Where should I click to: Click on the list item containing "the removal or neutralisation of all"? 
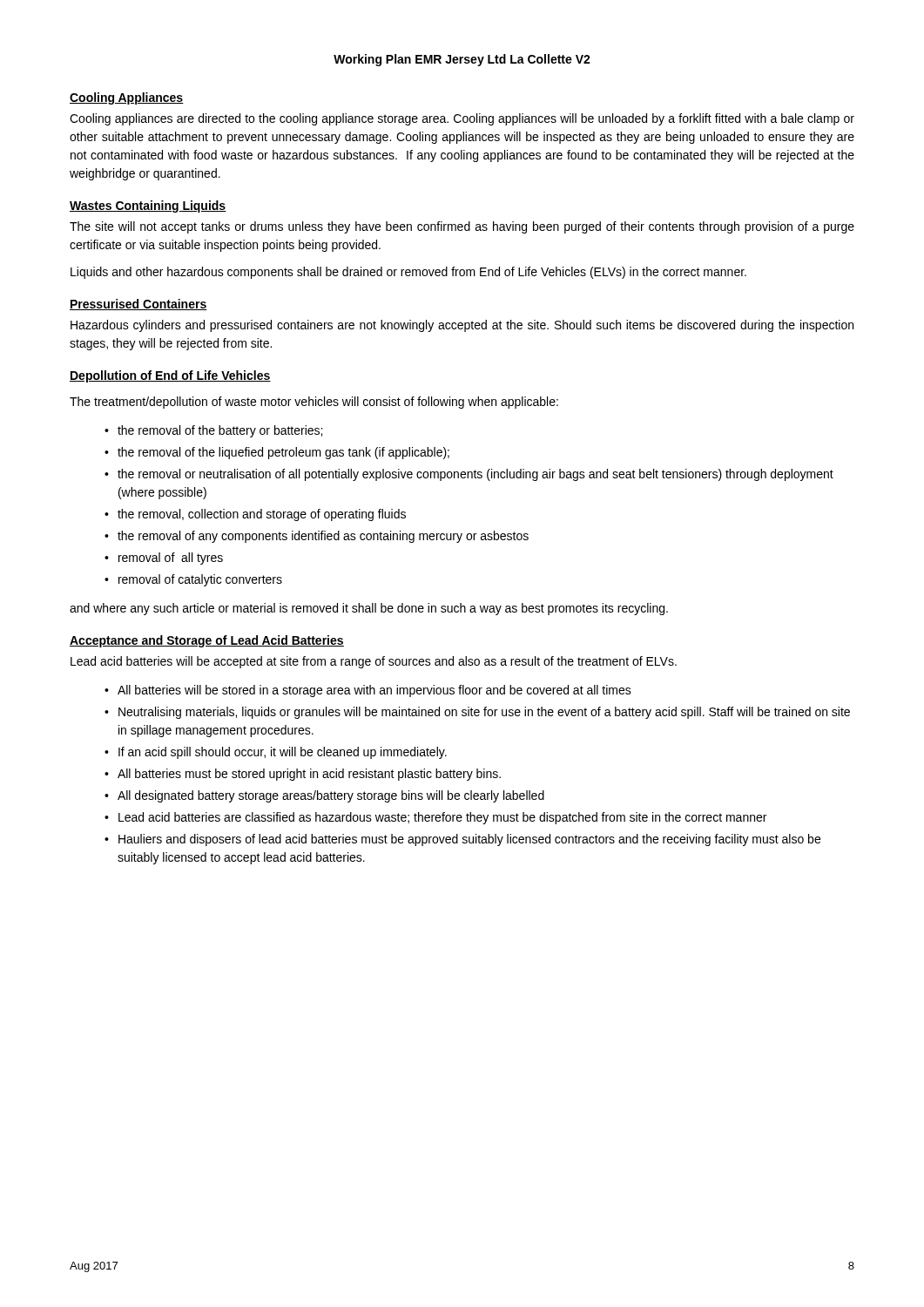(x=475, y=483)
